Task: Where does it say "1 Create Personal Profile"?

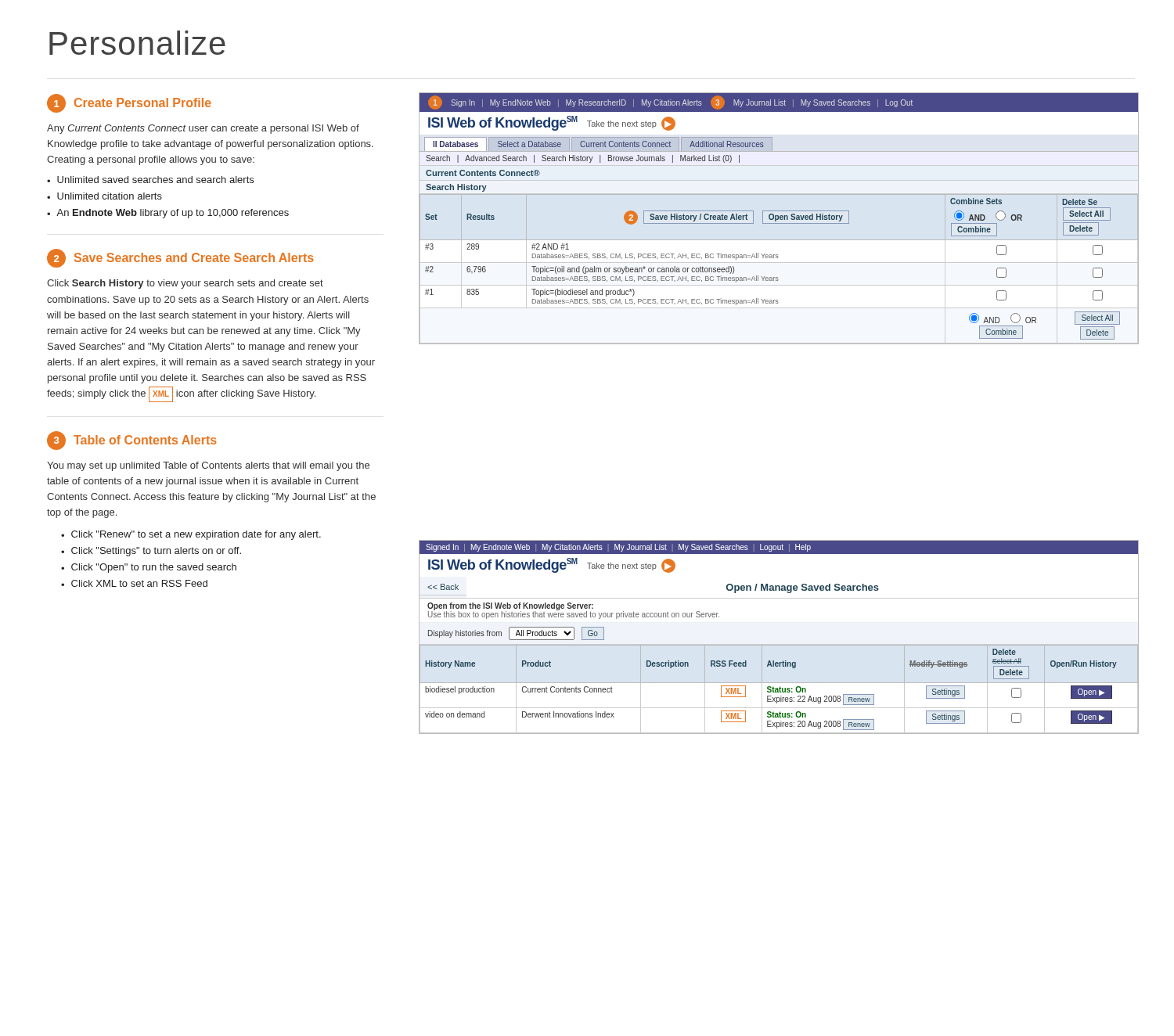Action: 129,103
